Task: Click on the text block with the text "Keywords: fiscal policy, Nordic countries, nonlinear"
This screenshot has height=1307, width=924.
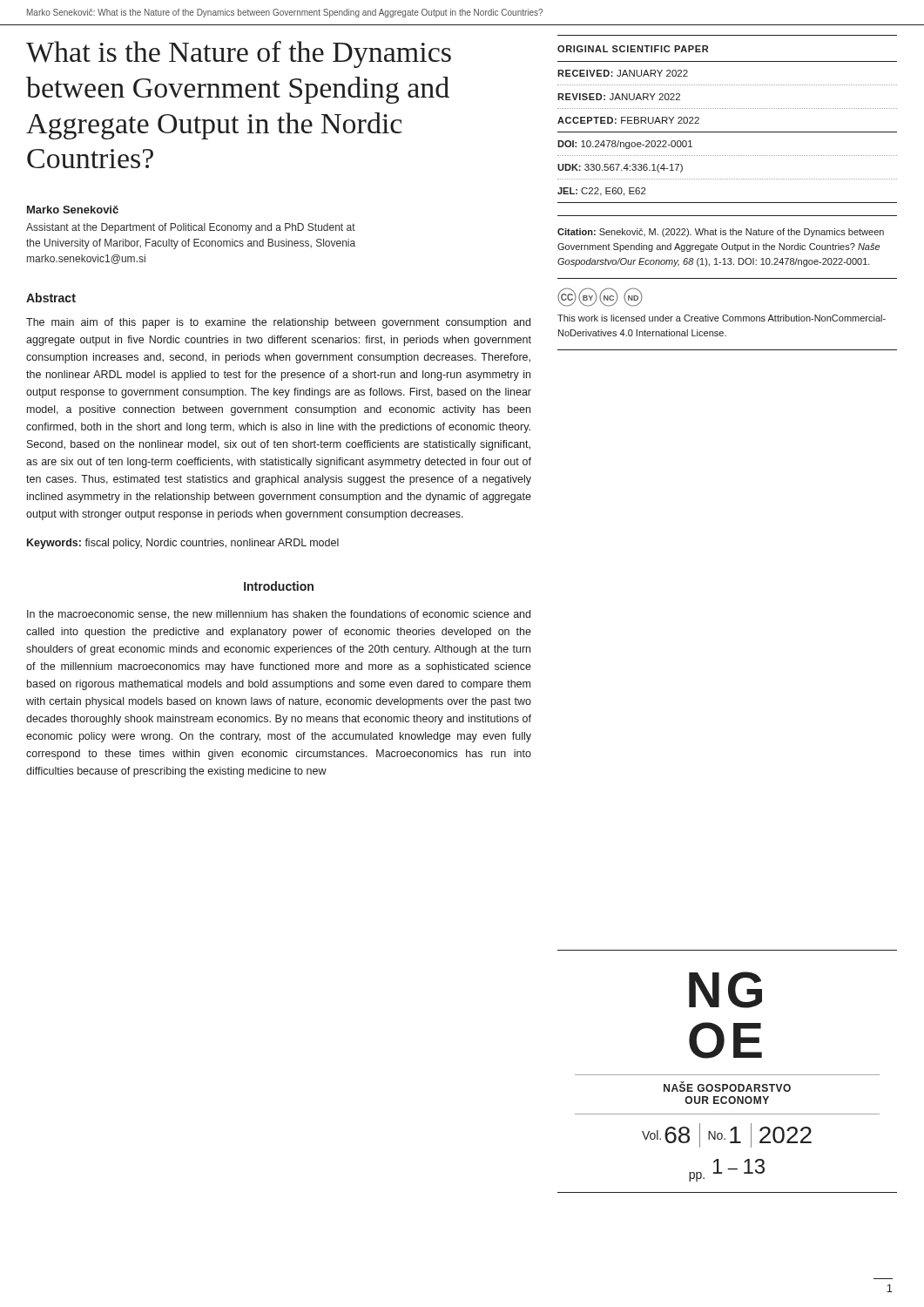Action: pos(183,543)
